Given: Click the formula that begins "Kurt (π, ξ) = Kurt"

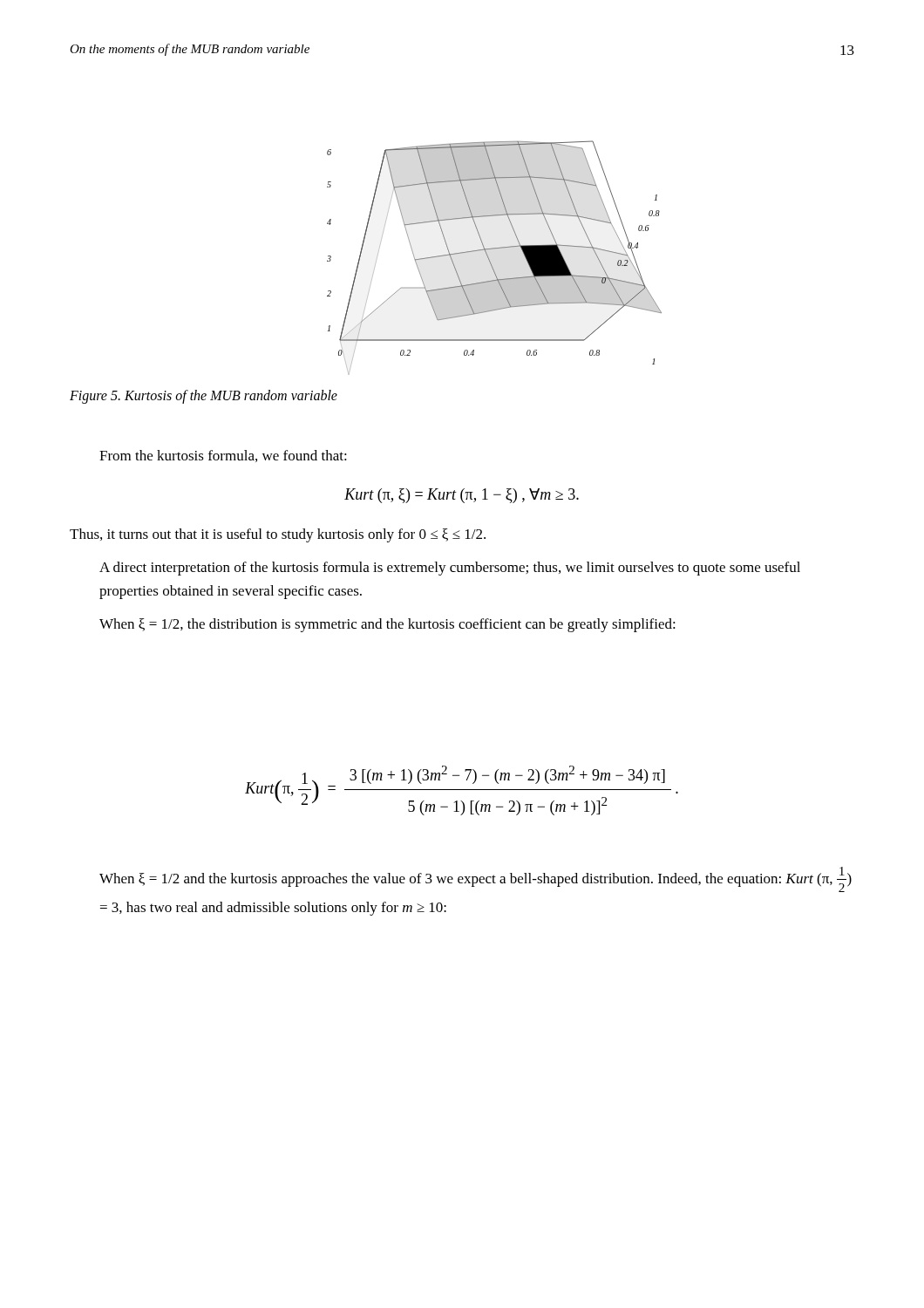Looking at the screenshot, I should [462, 495].
